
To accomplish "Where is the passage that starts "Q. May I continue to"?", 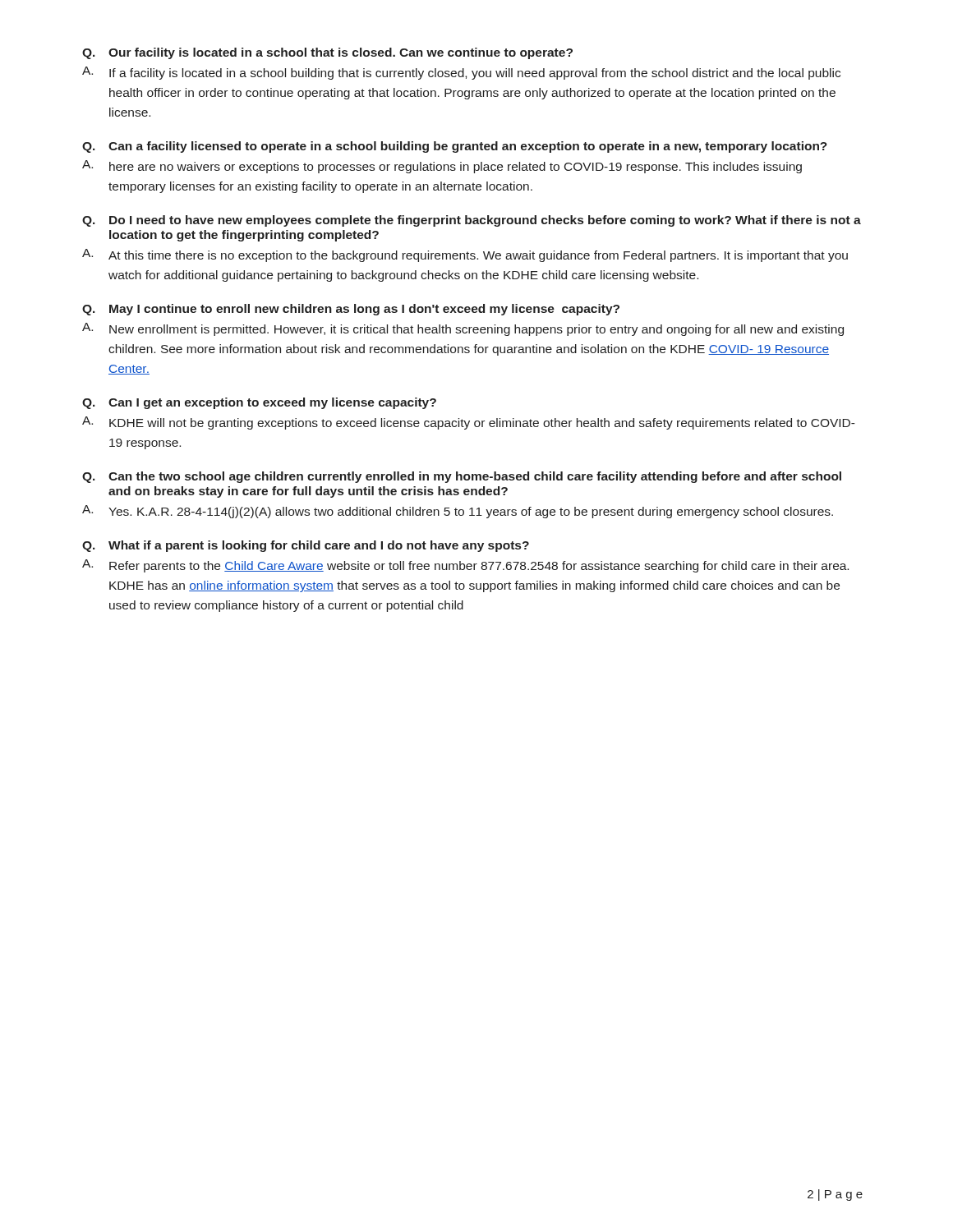I will click(472, 340).
